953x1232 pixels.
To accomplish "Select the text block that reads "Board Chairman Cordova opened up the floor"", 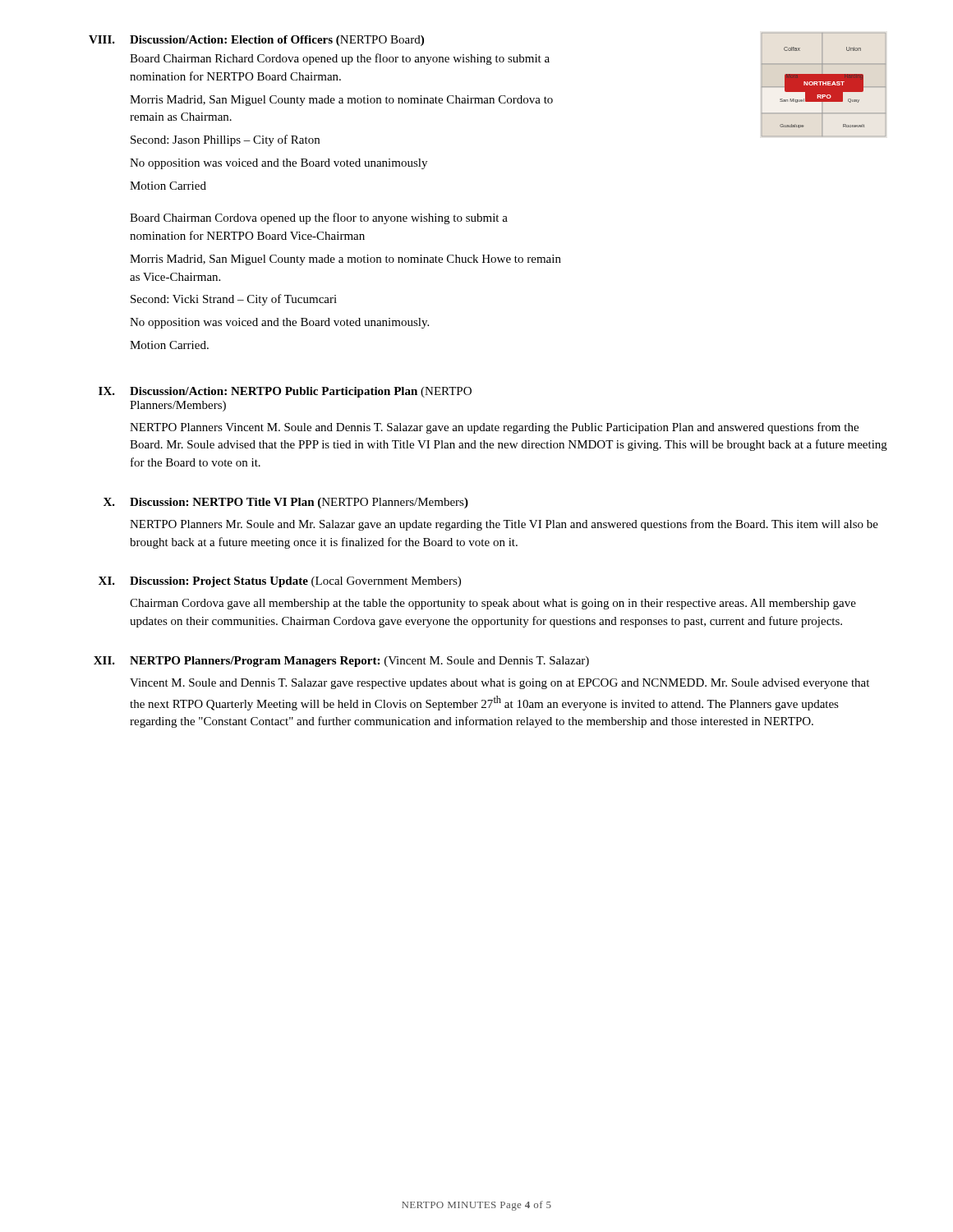I will (x=319, y=218).
